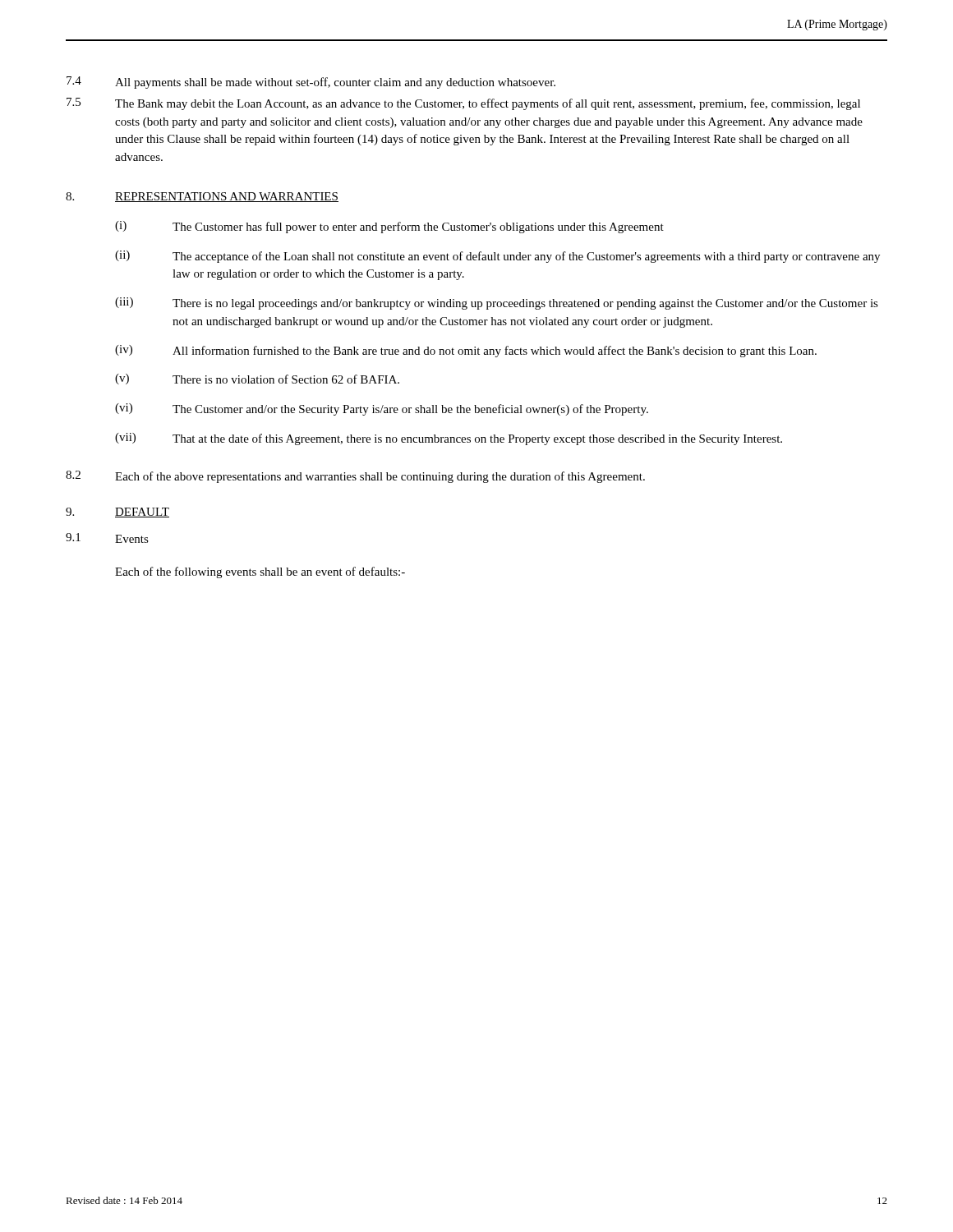
Task: Locate the block starting "7.4 All payments"
Action: [x=476, y=83]
